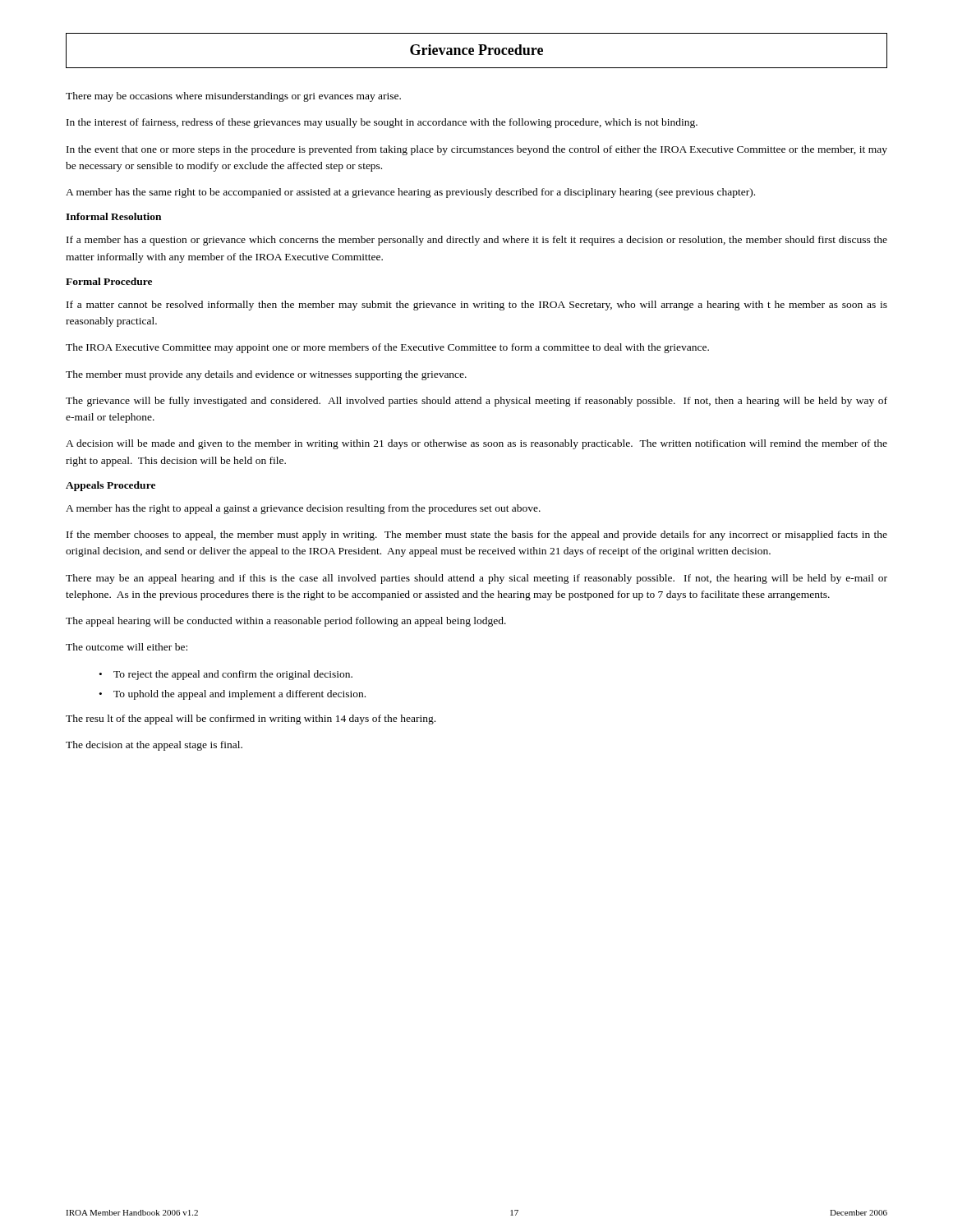The width and height of the screenshot is (953, 1232).
Task: Find the list item that says "To uphold the appeal and implement"
Action: (240, 693)
